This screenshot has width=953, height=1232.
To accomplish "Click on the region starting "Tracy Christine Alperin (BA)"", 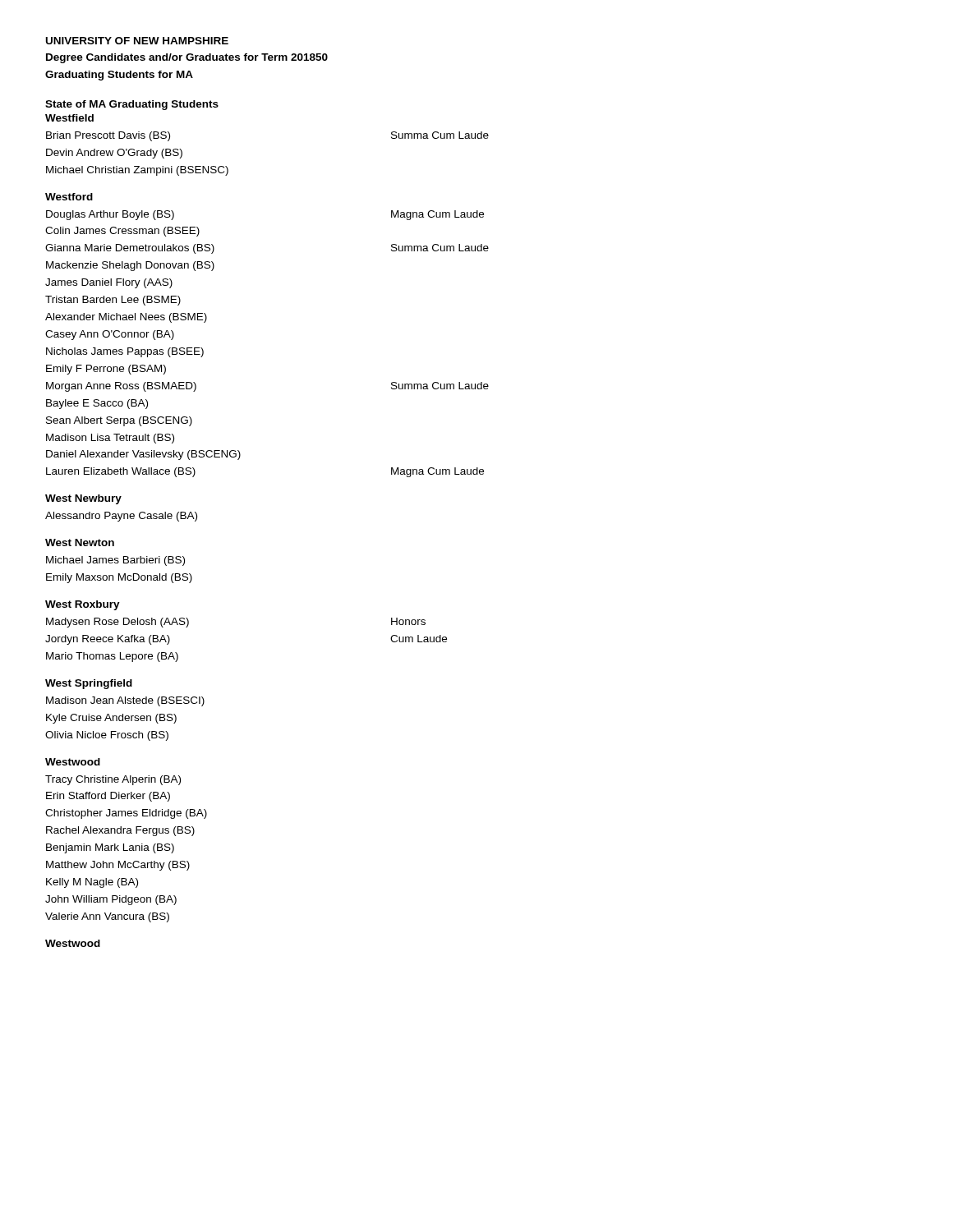I will click(x=113, y=780).
